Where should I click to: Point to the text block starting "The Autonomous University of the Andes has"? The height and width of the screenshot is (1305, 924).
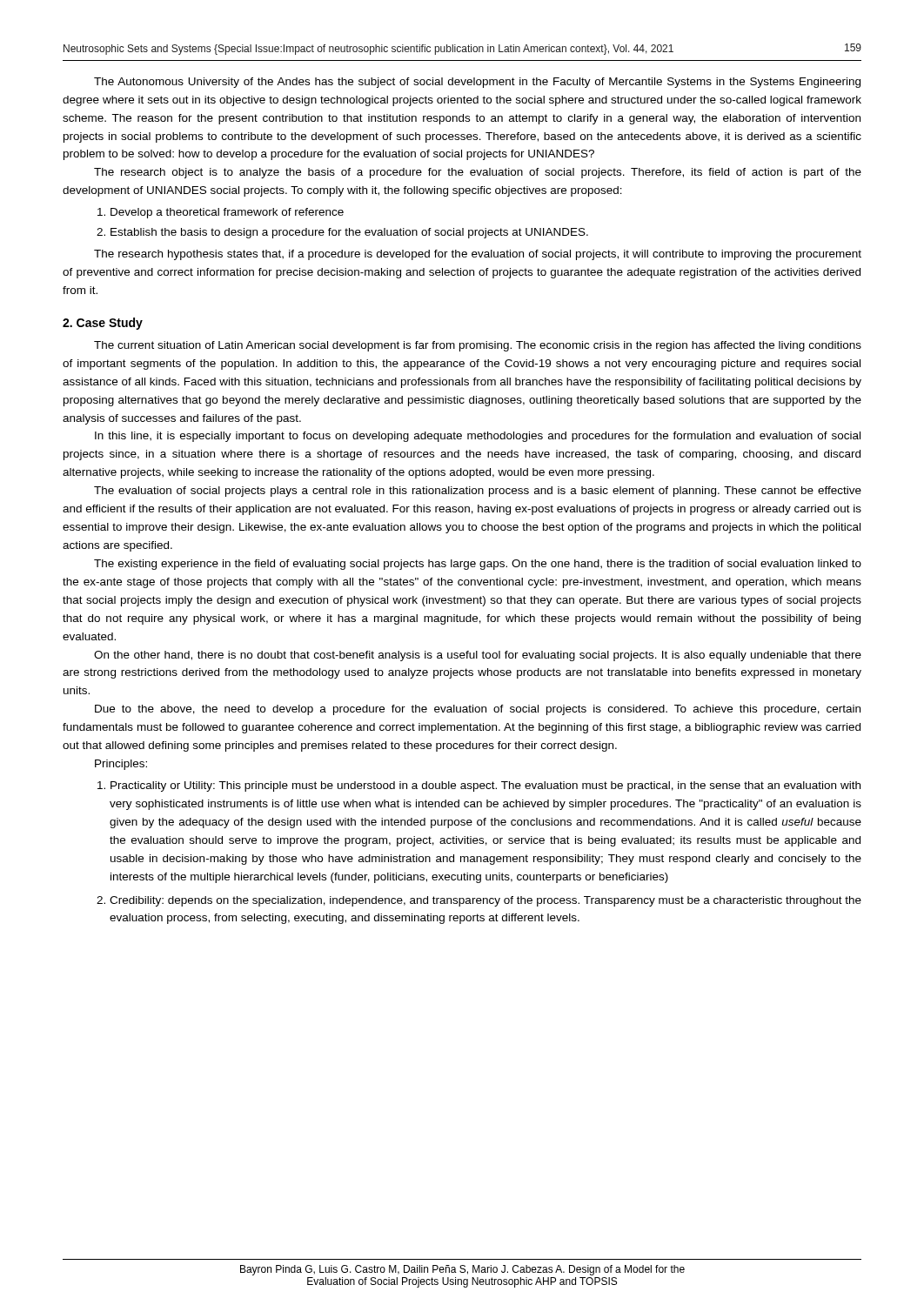coord(462,118)
